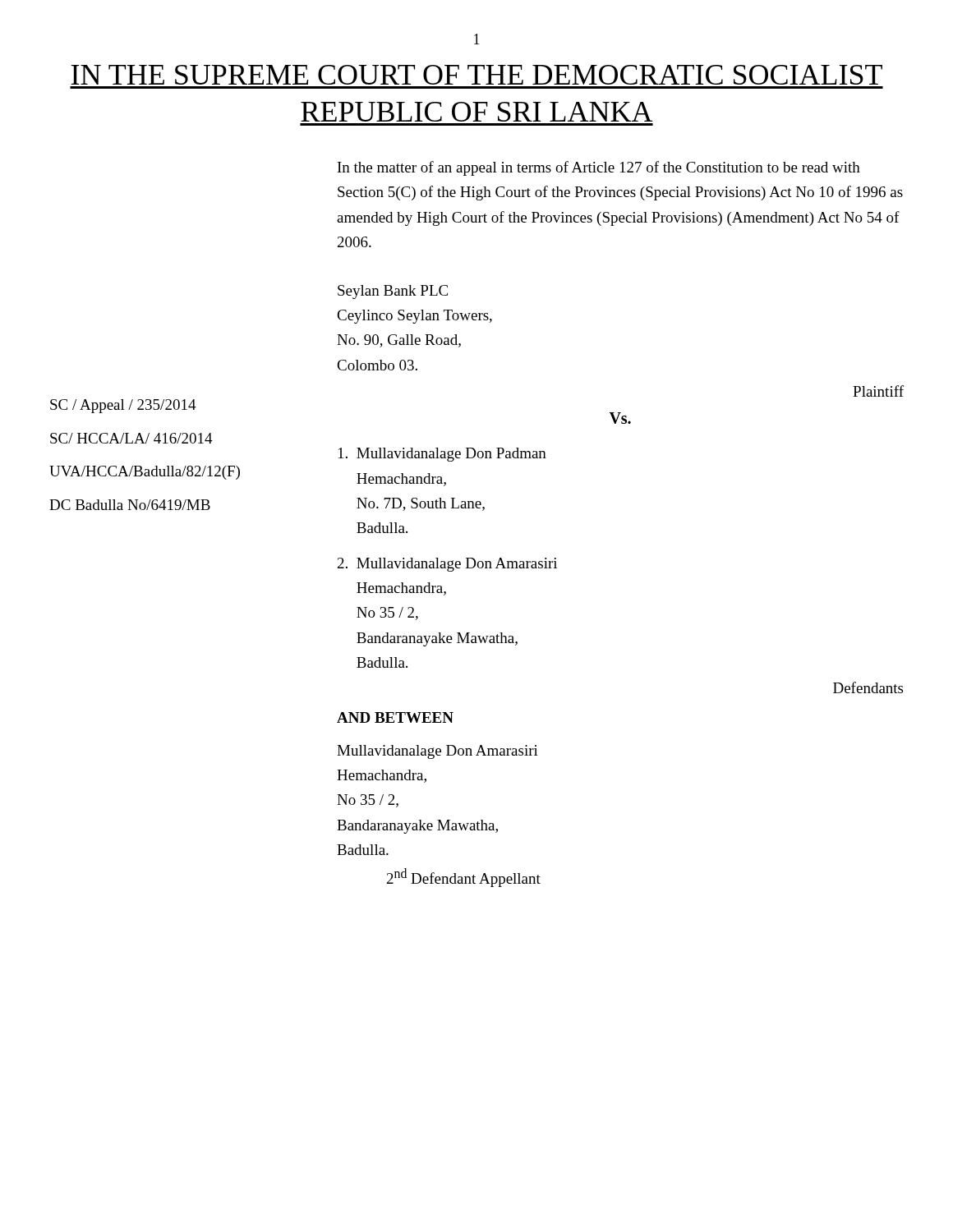Image resolution: width=953 pixels, height=1232 pixels.
Task: Find the text block with the text "In the matter of"
Action: [x=620, y=205]
